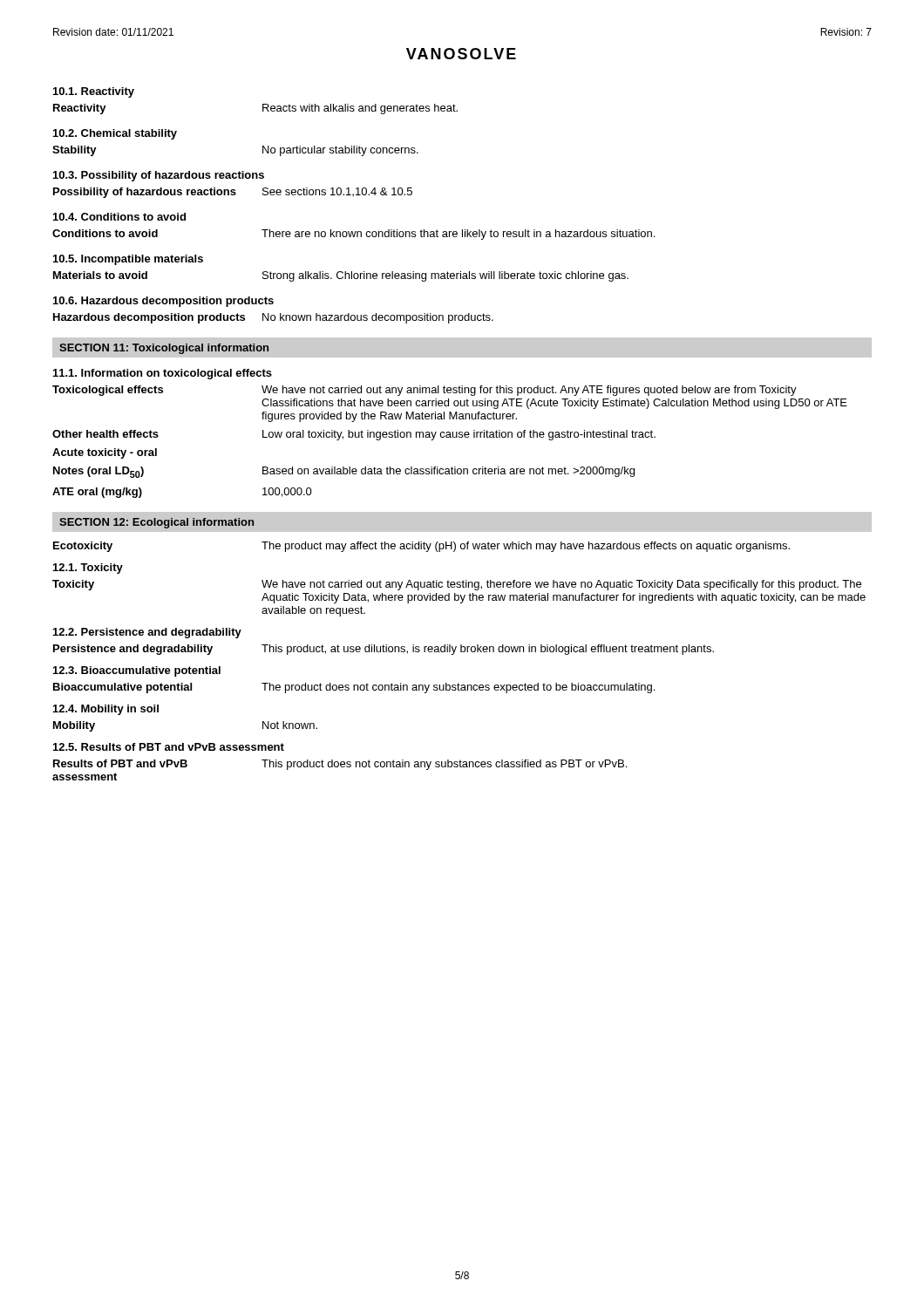The height and width of the screenshot is (1308, 924).
Task: Click on the element starting "12.3. Bioaccumulative potential"
Action: [x=137, y=670]
